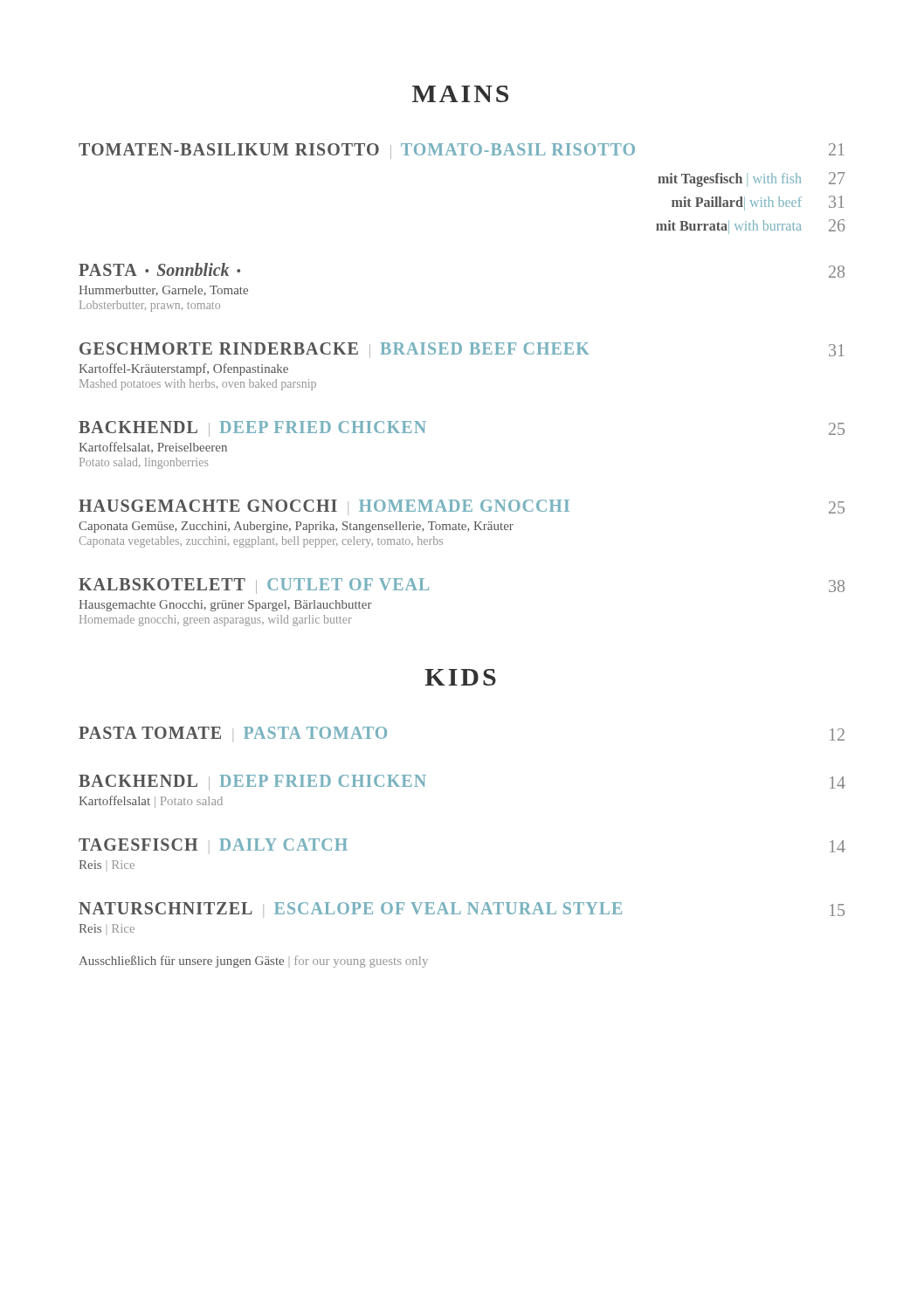Click on the list item that says "PASTA • Sonnblick • Hummerbutter, Garnele,"
The image size is (924, 1310).
tap(165, 270)
